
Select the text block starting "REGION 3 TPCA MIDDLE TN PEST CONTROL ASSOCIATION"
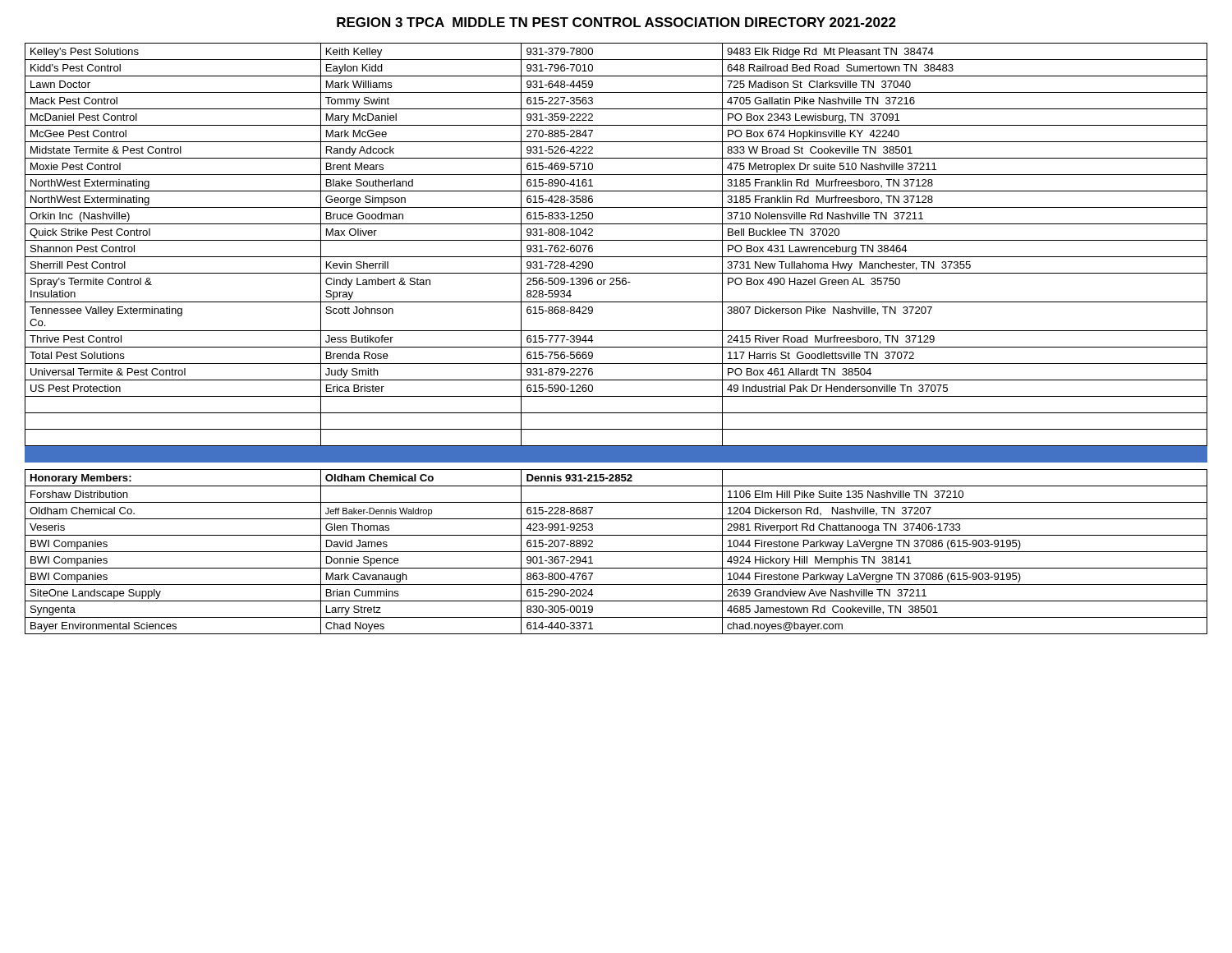(616, 23)
